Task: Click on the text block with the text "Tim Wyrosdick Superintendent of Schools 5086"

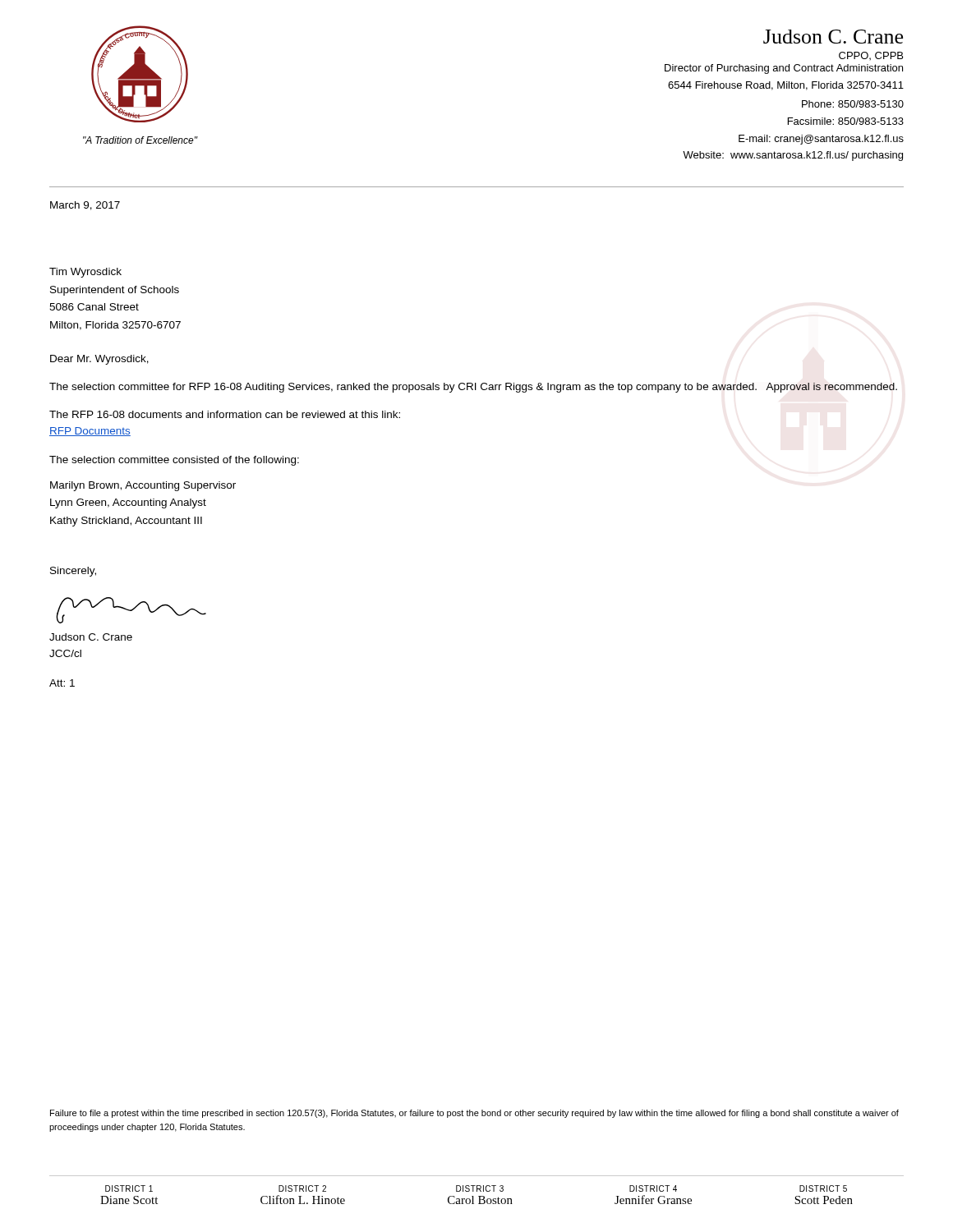Action: (115, 298)
